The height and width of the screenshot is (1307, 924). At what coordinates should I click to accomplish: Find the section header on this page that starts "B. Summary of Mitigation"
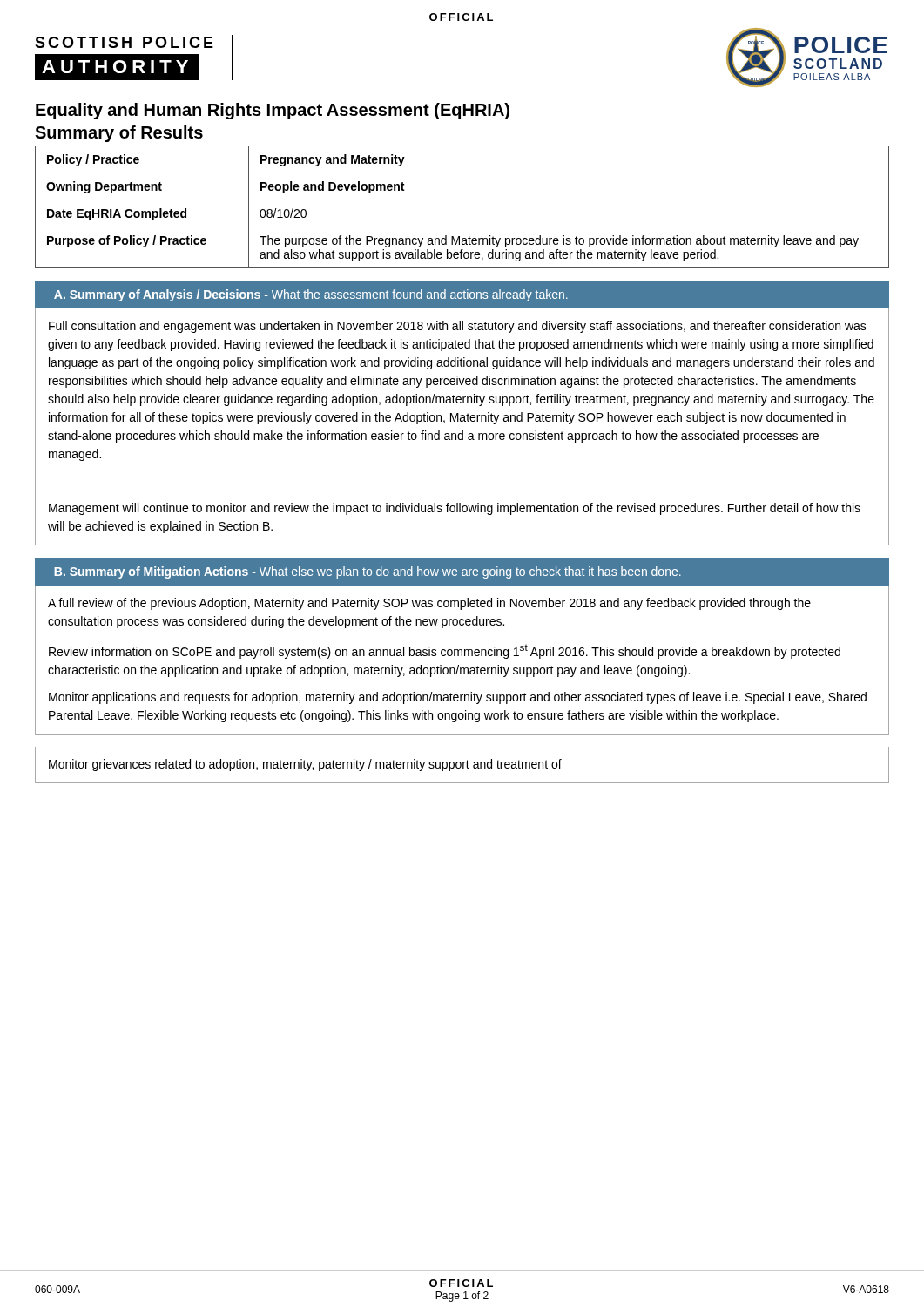coord(364,572)
